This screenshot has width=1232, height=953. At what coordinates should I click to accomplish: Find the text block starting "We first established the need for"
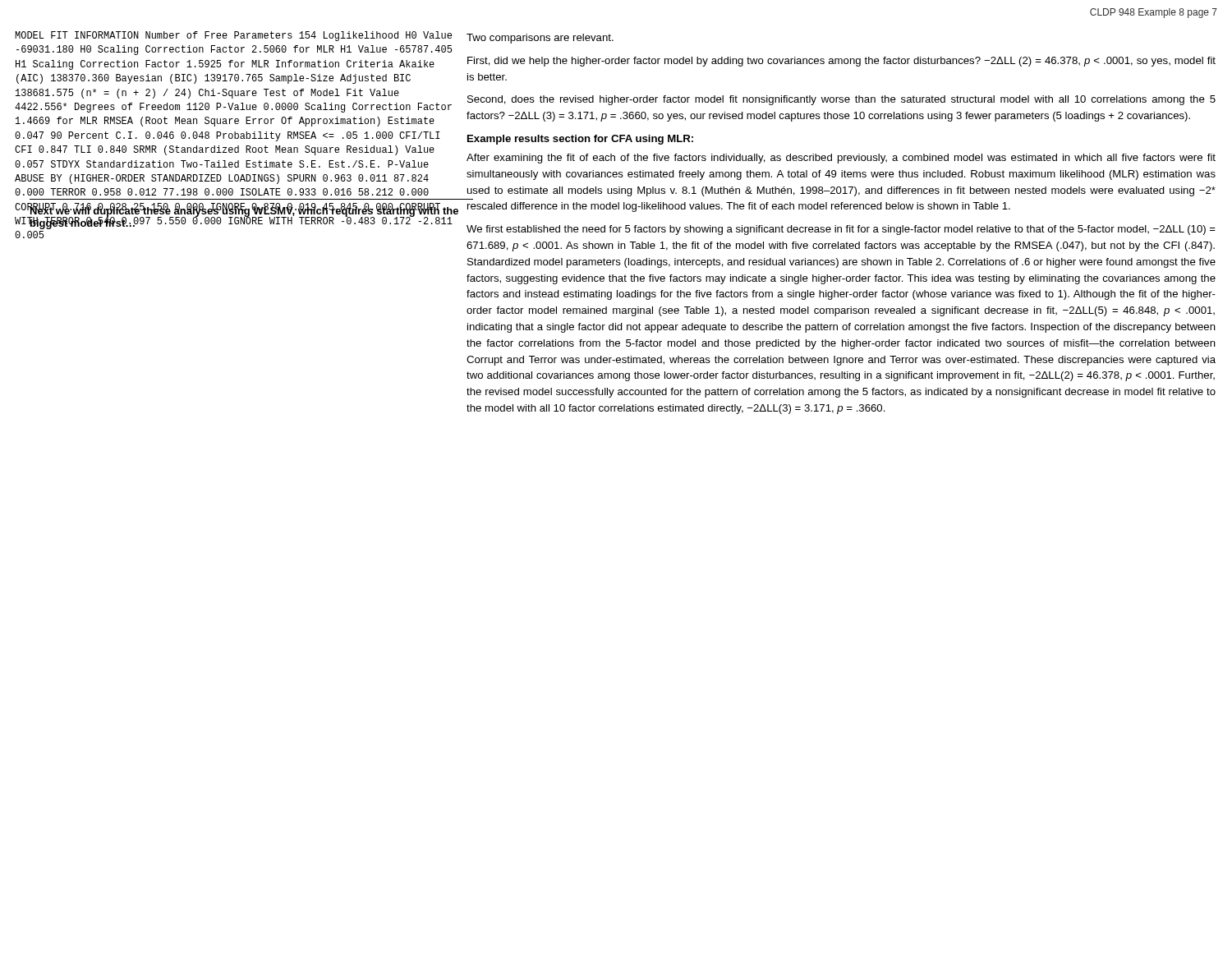coord(841,319)
